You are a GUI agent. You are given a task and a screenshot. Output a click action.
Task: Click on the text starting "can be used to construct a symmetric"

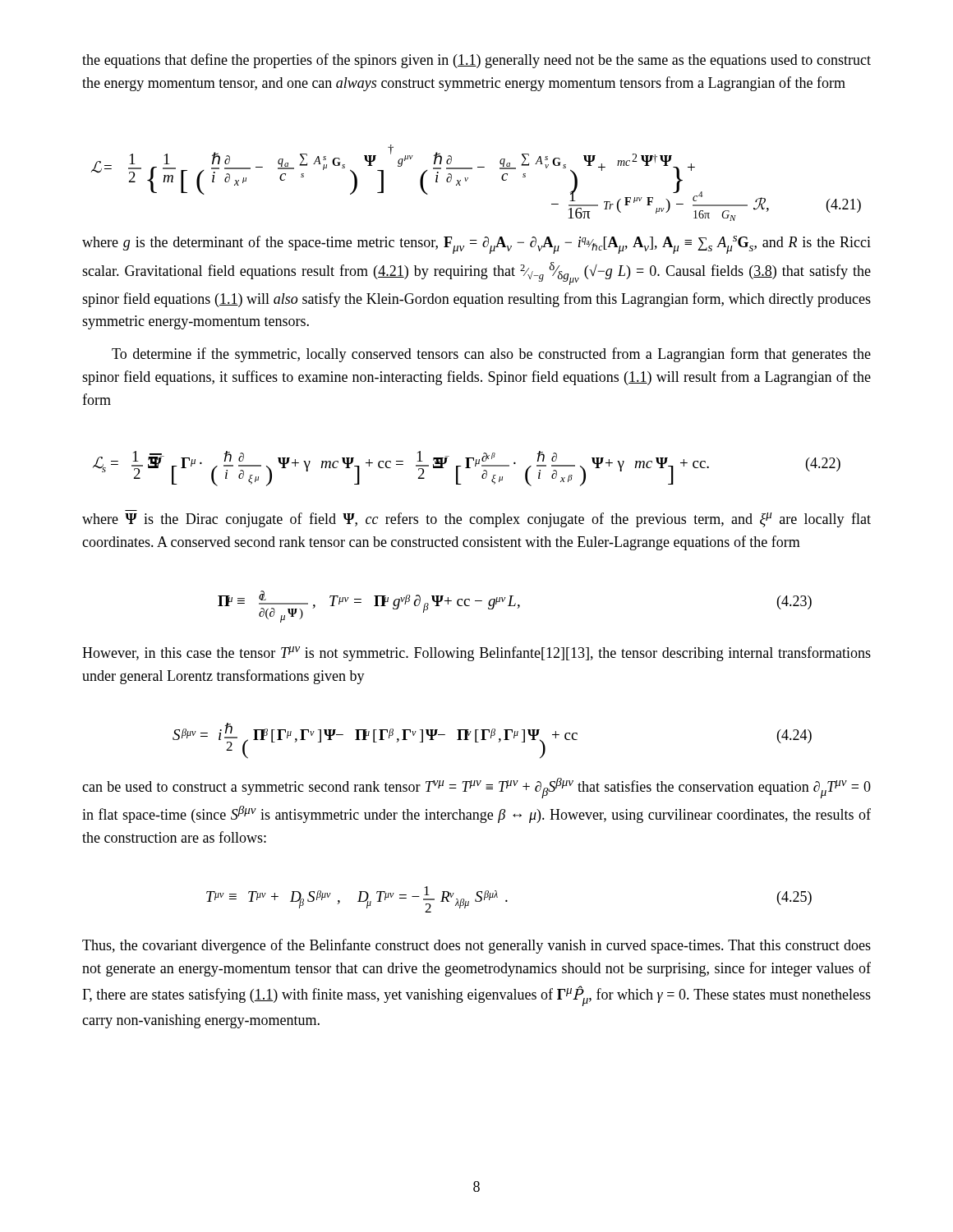point(476,811)
